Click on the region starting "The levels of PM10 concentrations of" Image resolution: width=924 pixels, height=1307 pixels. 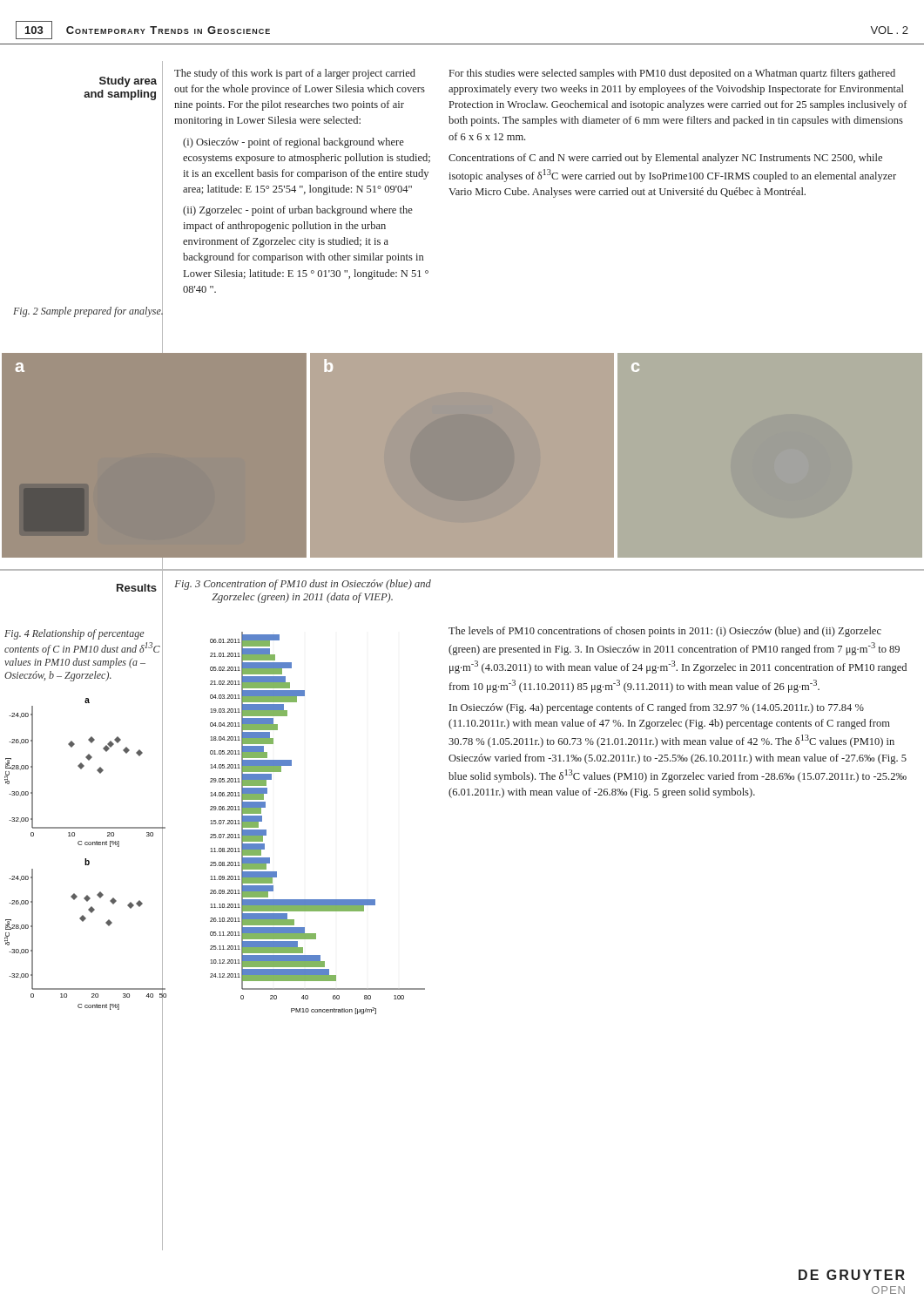[681, 711]
